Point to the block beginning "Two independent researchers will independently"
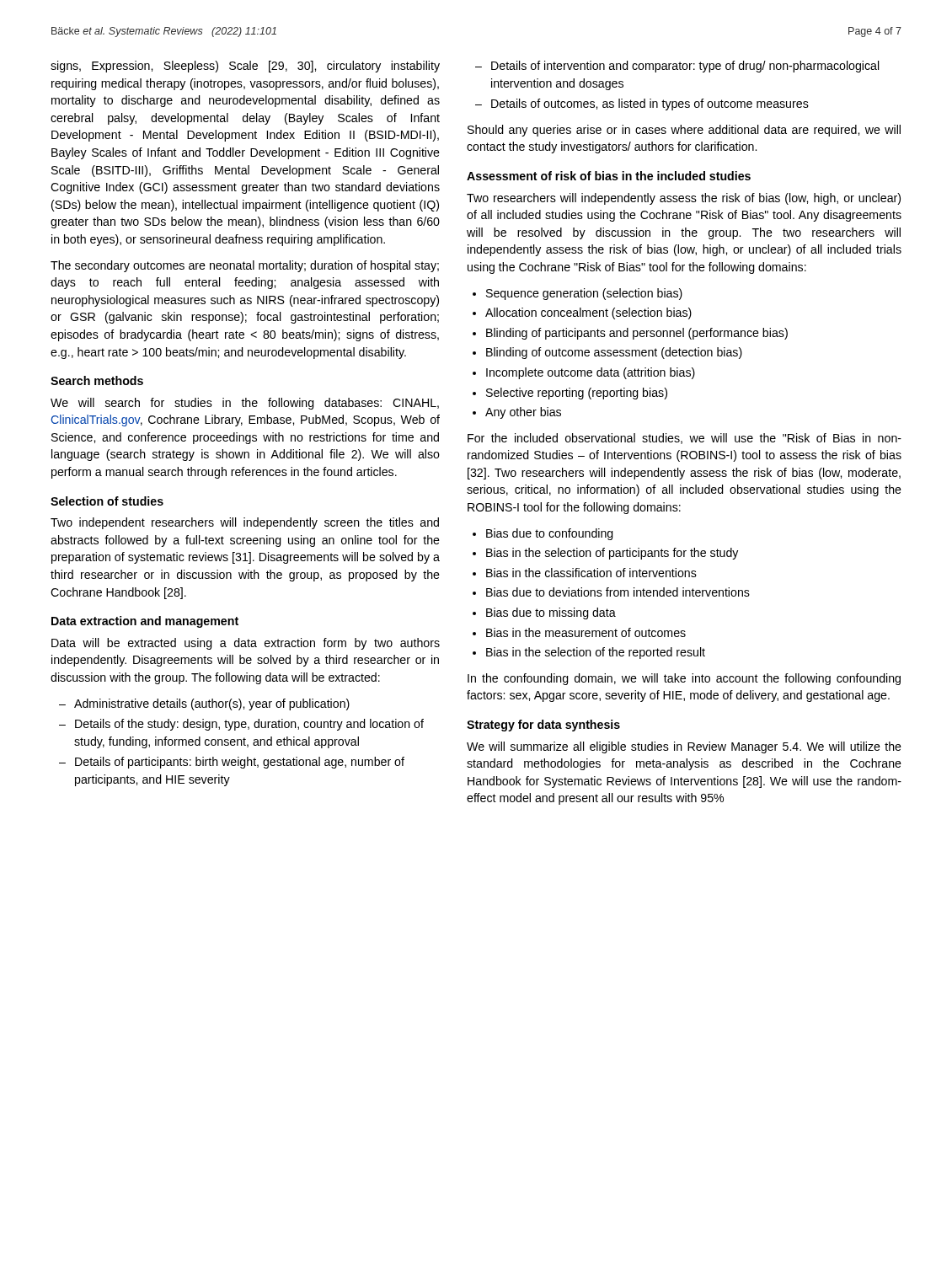Viewport: 952px width, 1264px height. pos(245,558)
